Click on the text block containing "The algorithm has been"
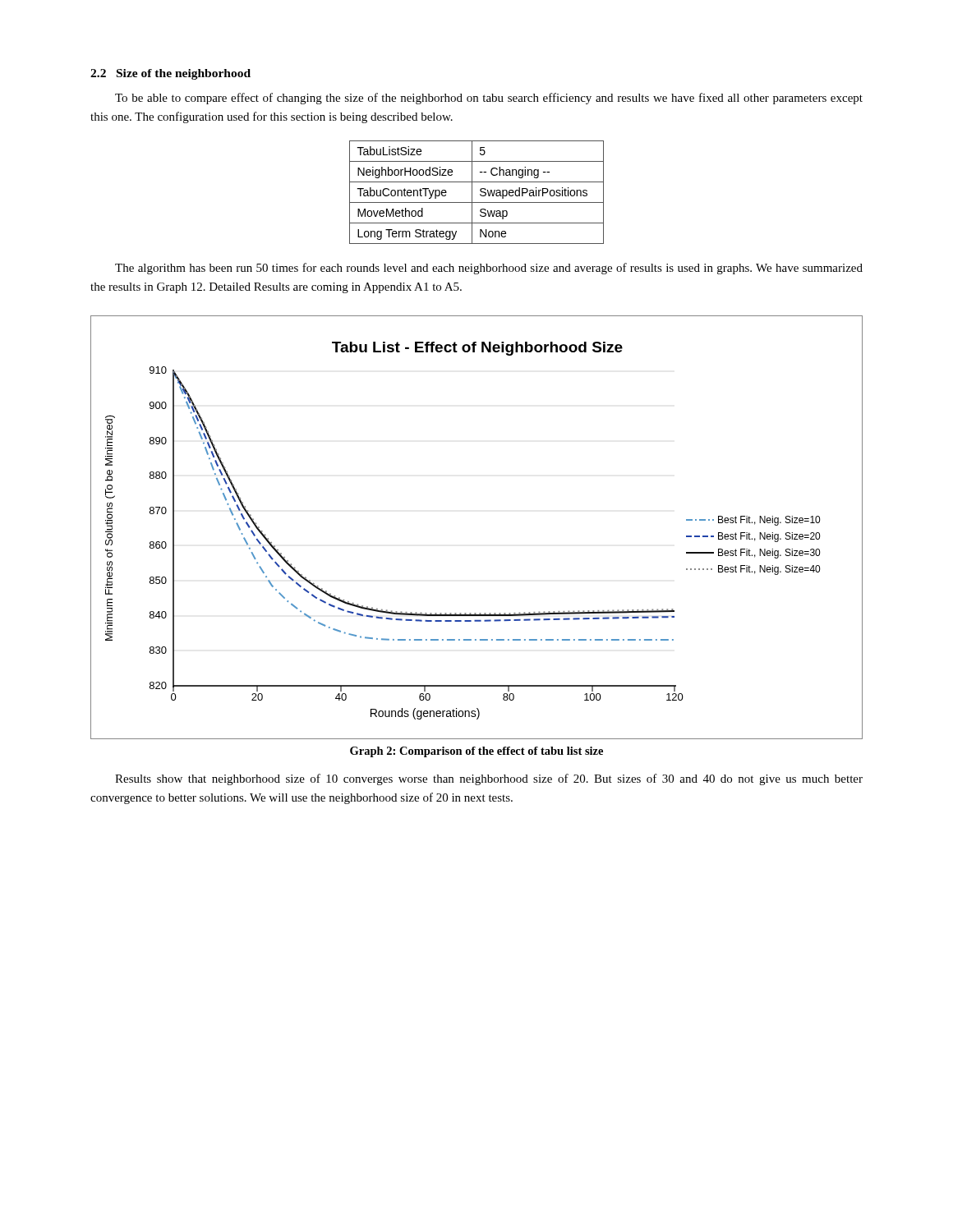The width and height of the screenshot is (953, 1232). (476, 277)
